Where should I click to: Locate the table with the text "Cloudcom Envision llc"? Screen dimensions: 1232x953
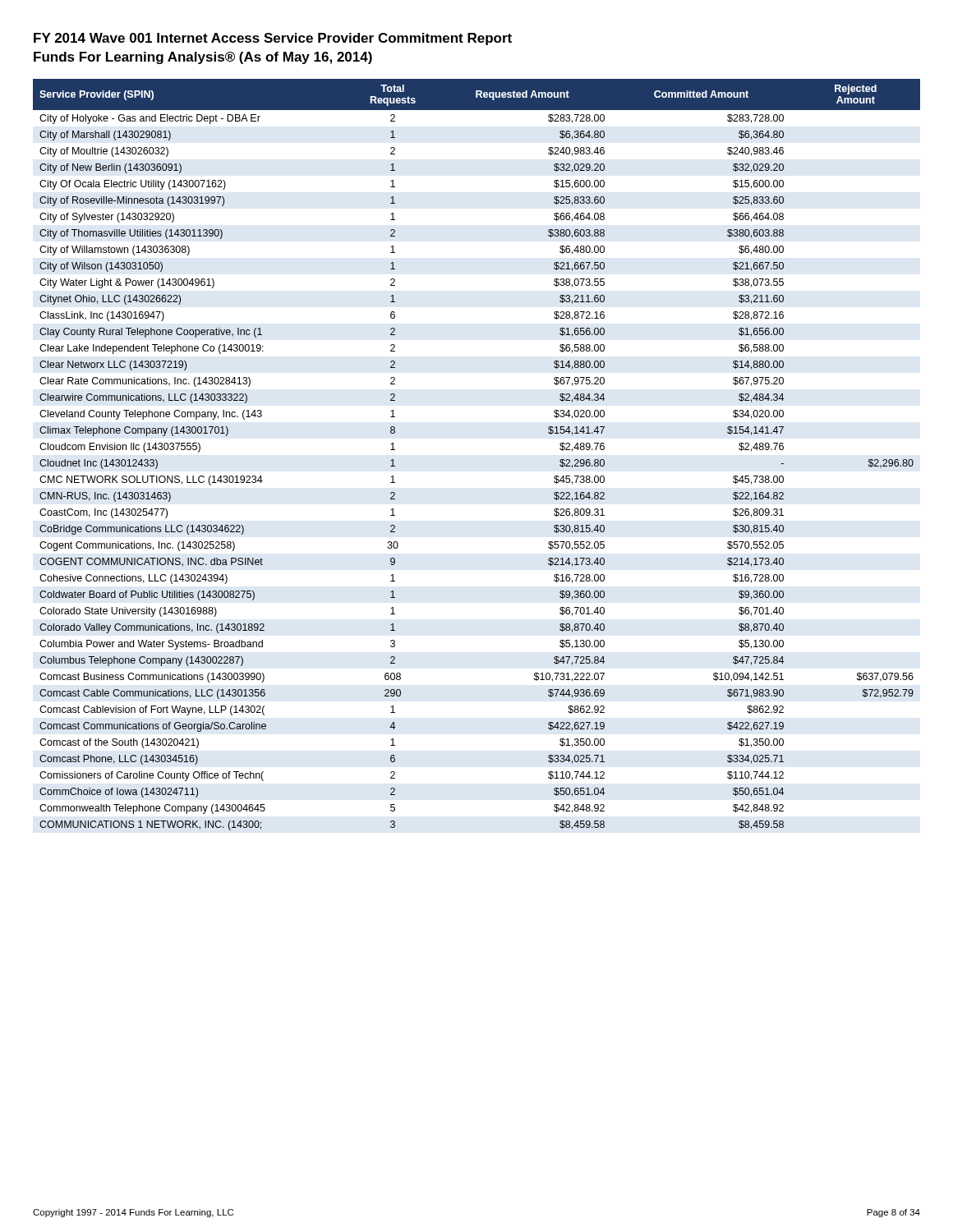coord(476,456)
